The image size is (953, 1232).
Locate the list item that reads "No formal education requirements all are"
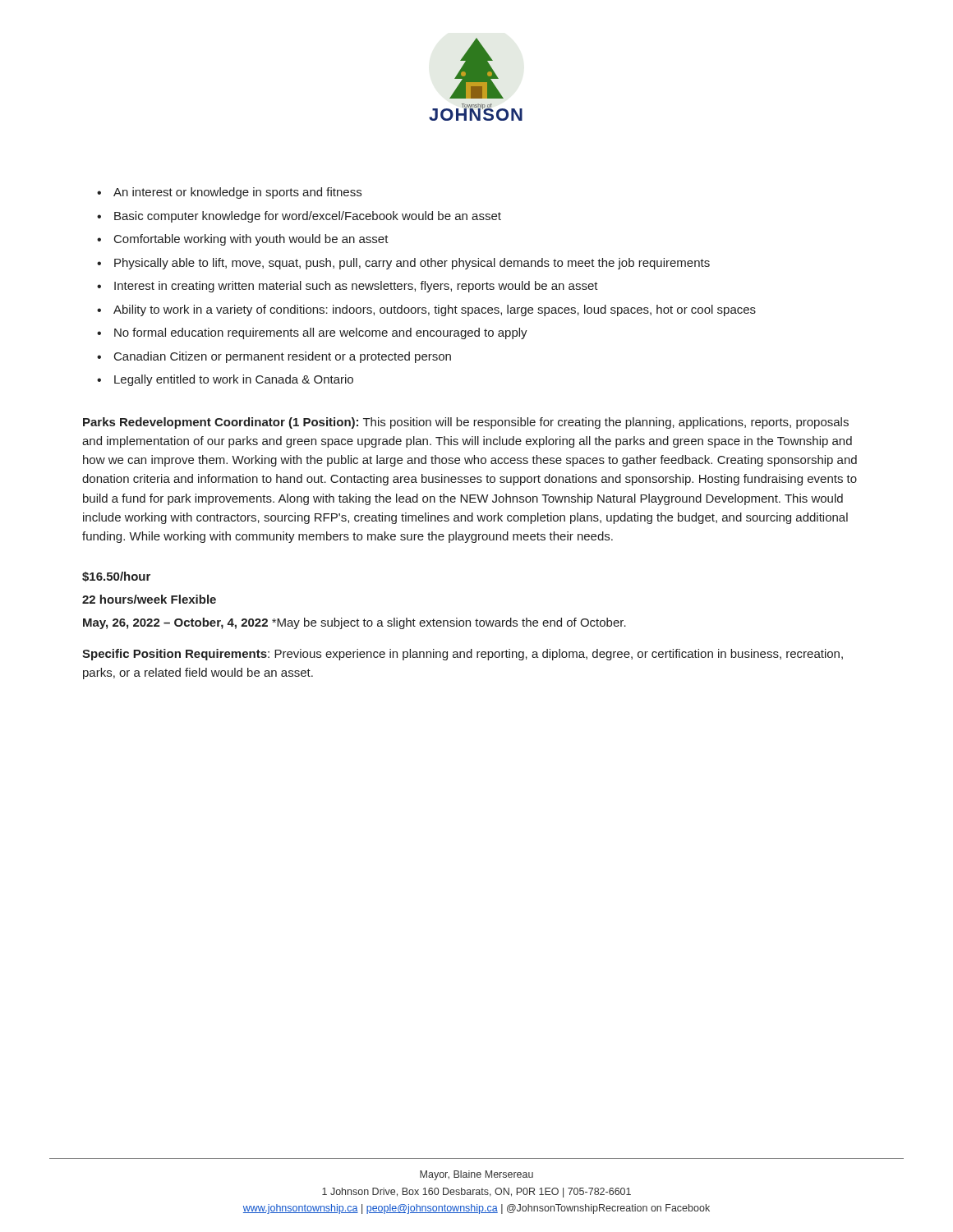(x=320, y=332)
